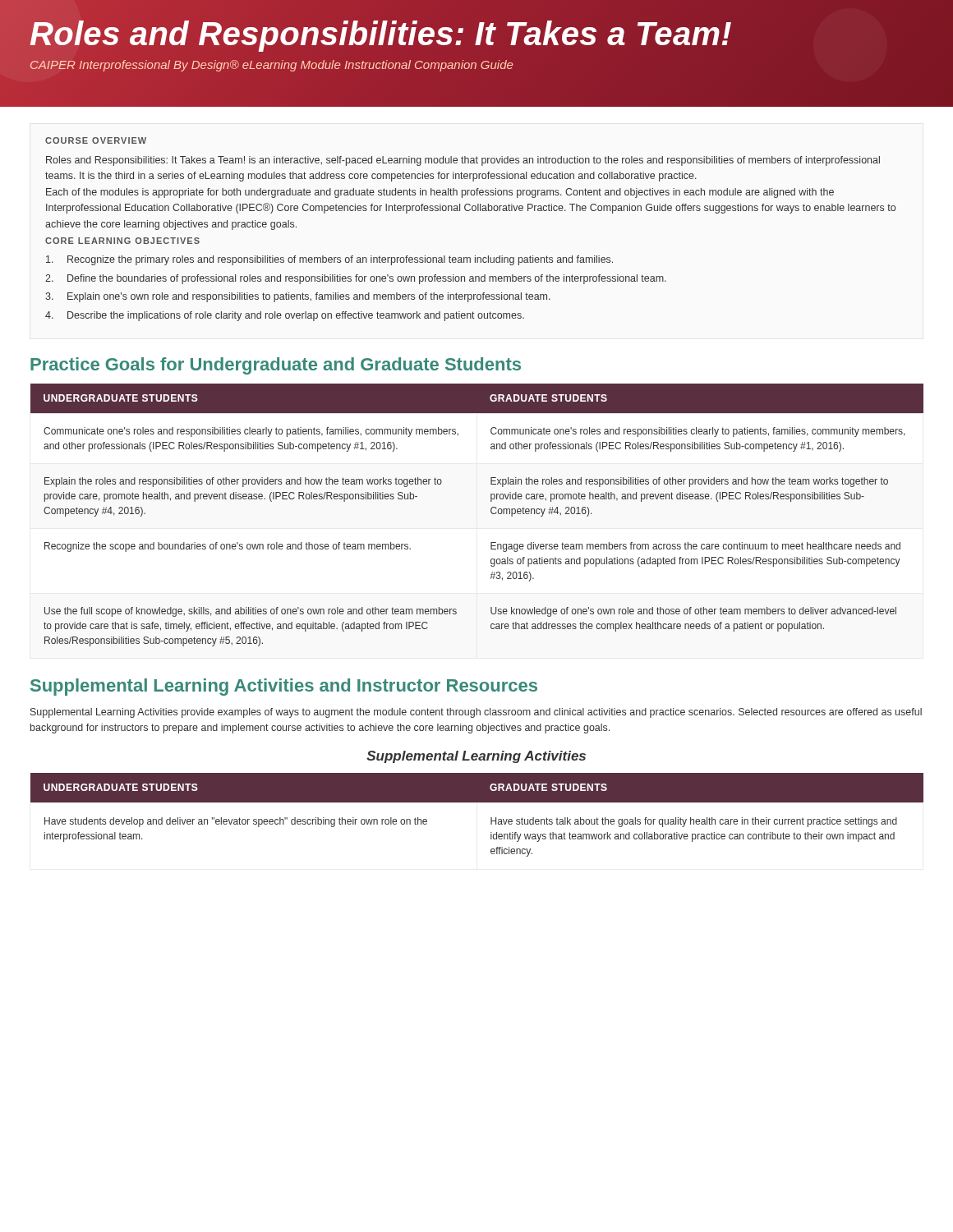Select the table that reads "Have students develop and"
Viewport: 953px width, 1232px height.
point(476,821)
